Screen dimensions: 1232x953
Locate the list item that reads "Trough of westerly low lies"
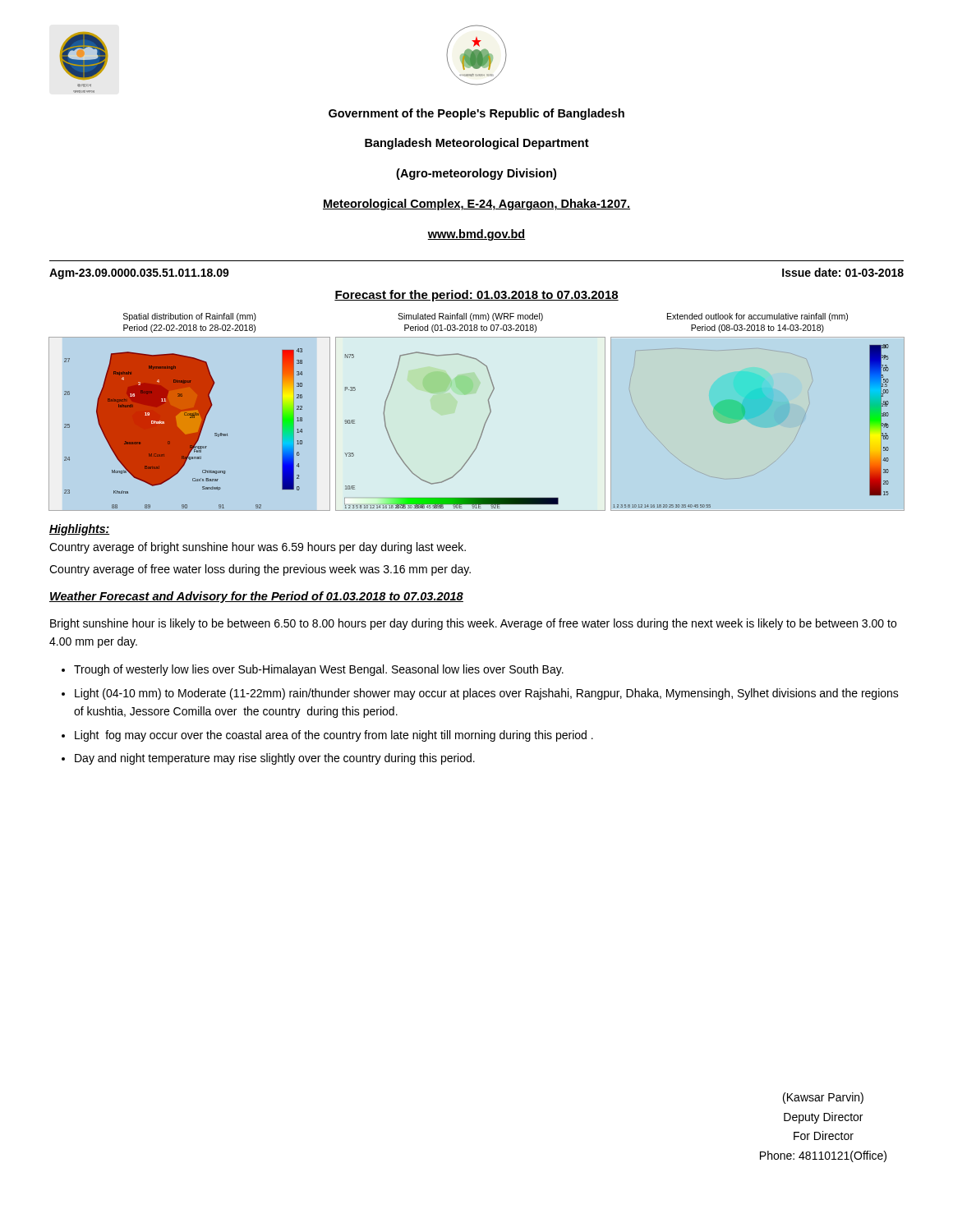(x=319, y=670)
